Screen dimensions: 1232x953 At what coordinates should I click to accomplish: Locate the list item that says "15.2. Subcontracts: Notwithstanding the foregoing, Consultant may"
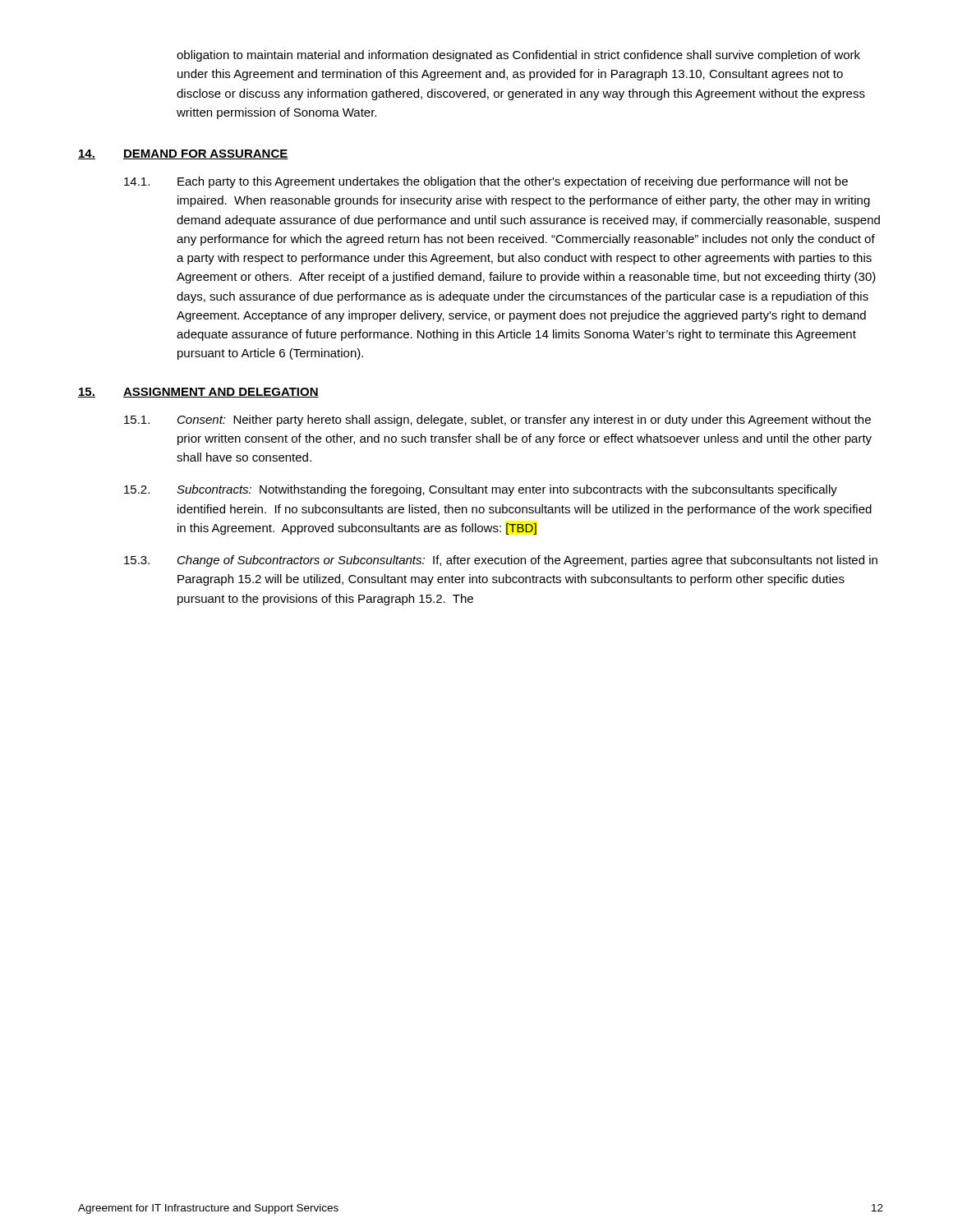click(x=503, y=509)
